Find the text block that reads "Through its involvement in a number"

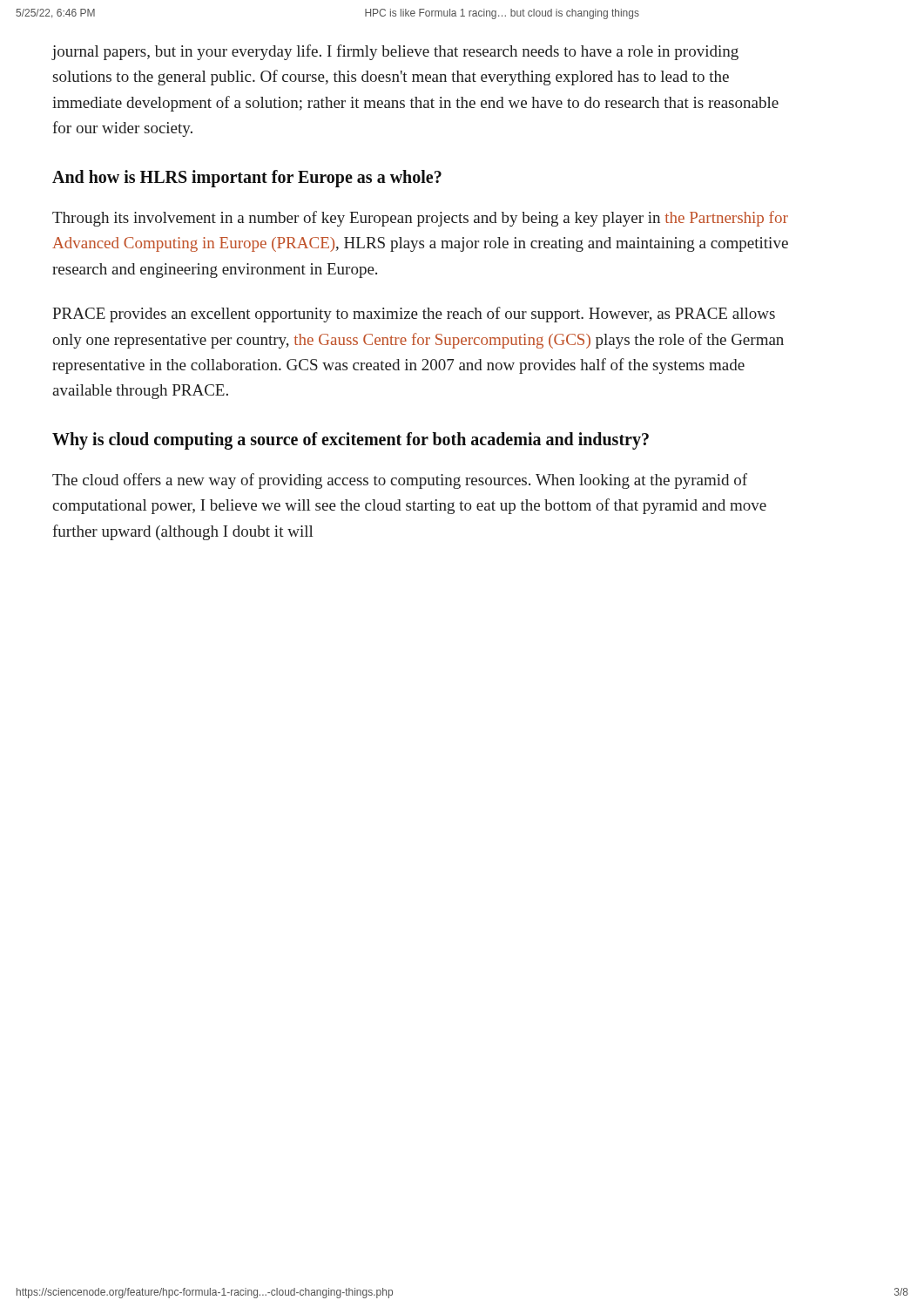(427, 243)
